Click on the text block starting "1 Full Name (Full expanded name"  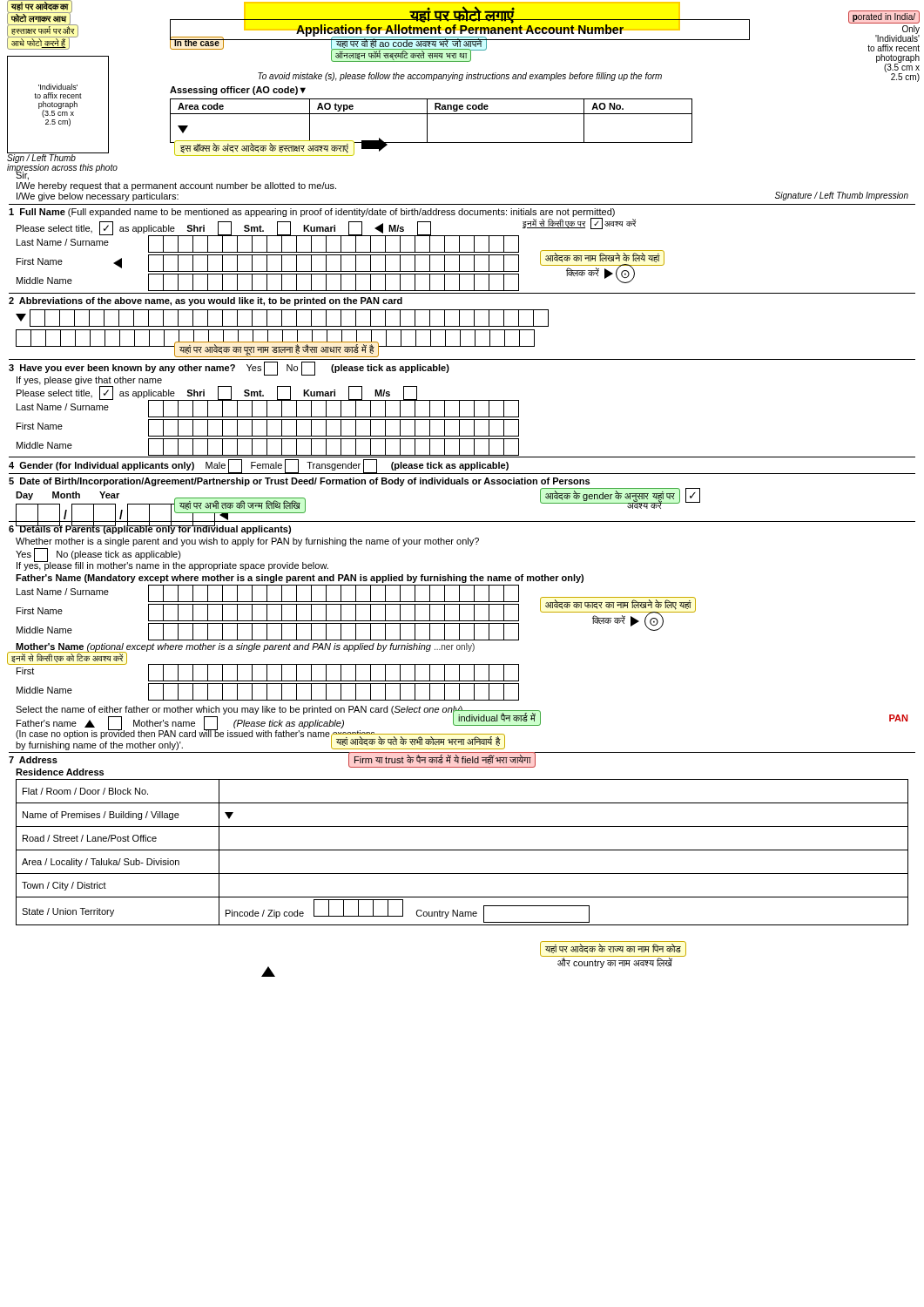click(x=312, y=212)
